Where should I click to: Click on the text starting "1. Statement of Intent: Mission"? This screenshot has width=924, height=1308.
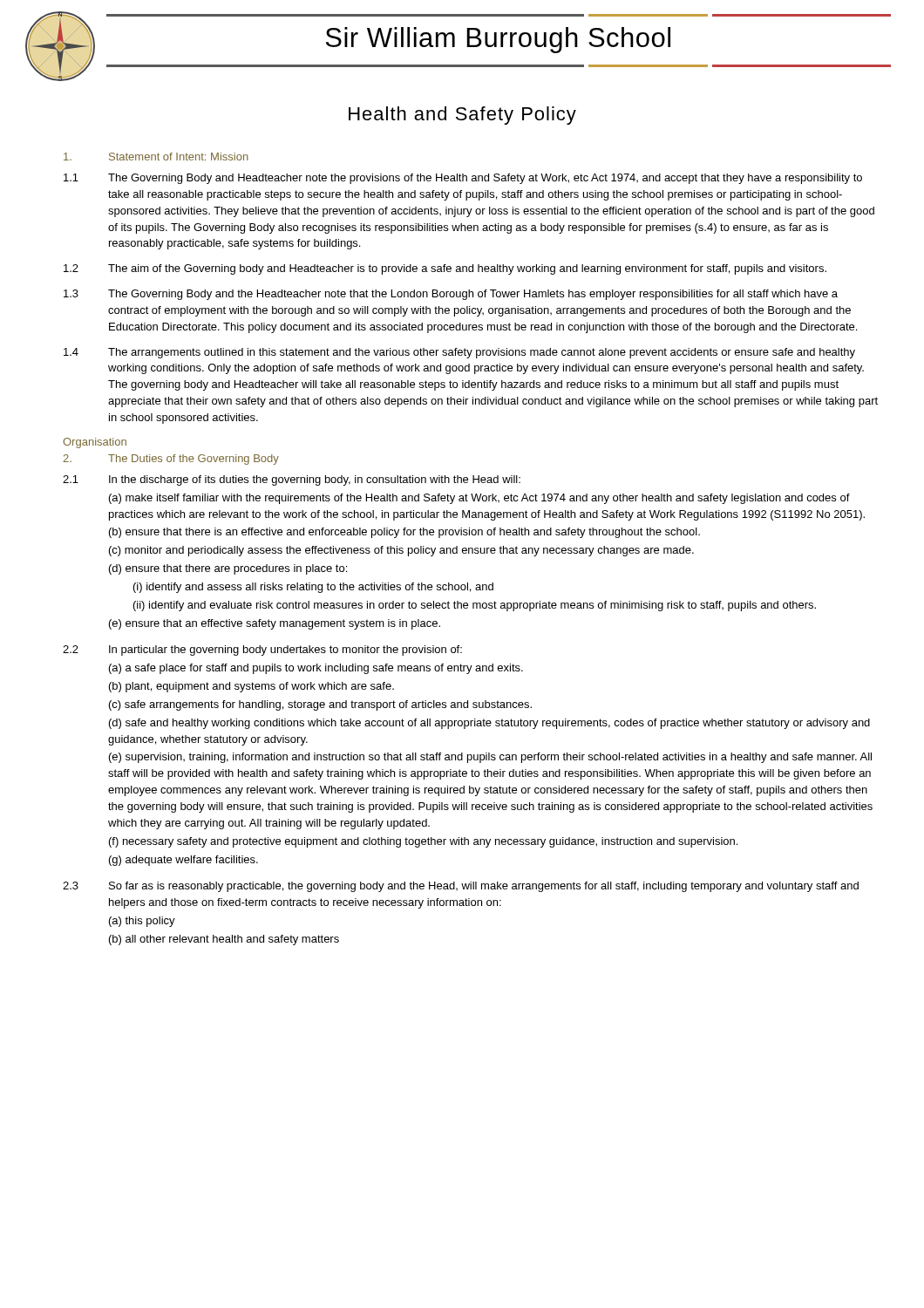tap(156, 157)
